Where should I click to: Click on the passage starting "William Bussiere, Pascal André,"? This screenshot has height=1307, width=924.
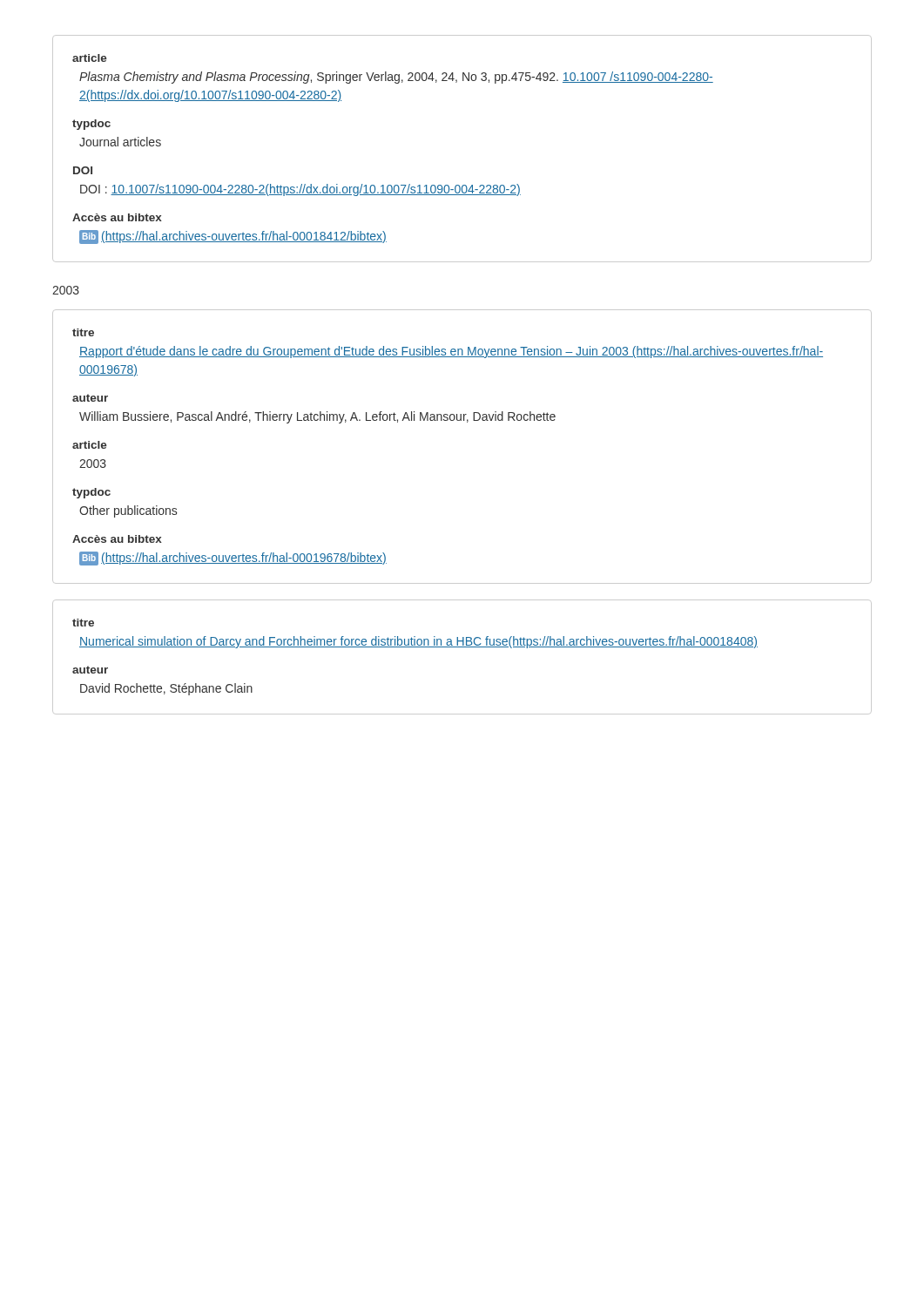pos(318,416)
